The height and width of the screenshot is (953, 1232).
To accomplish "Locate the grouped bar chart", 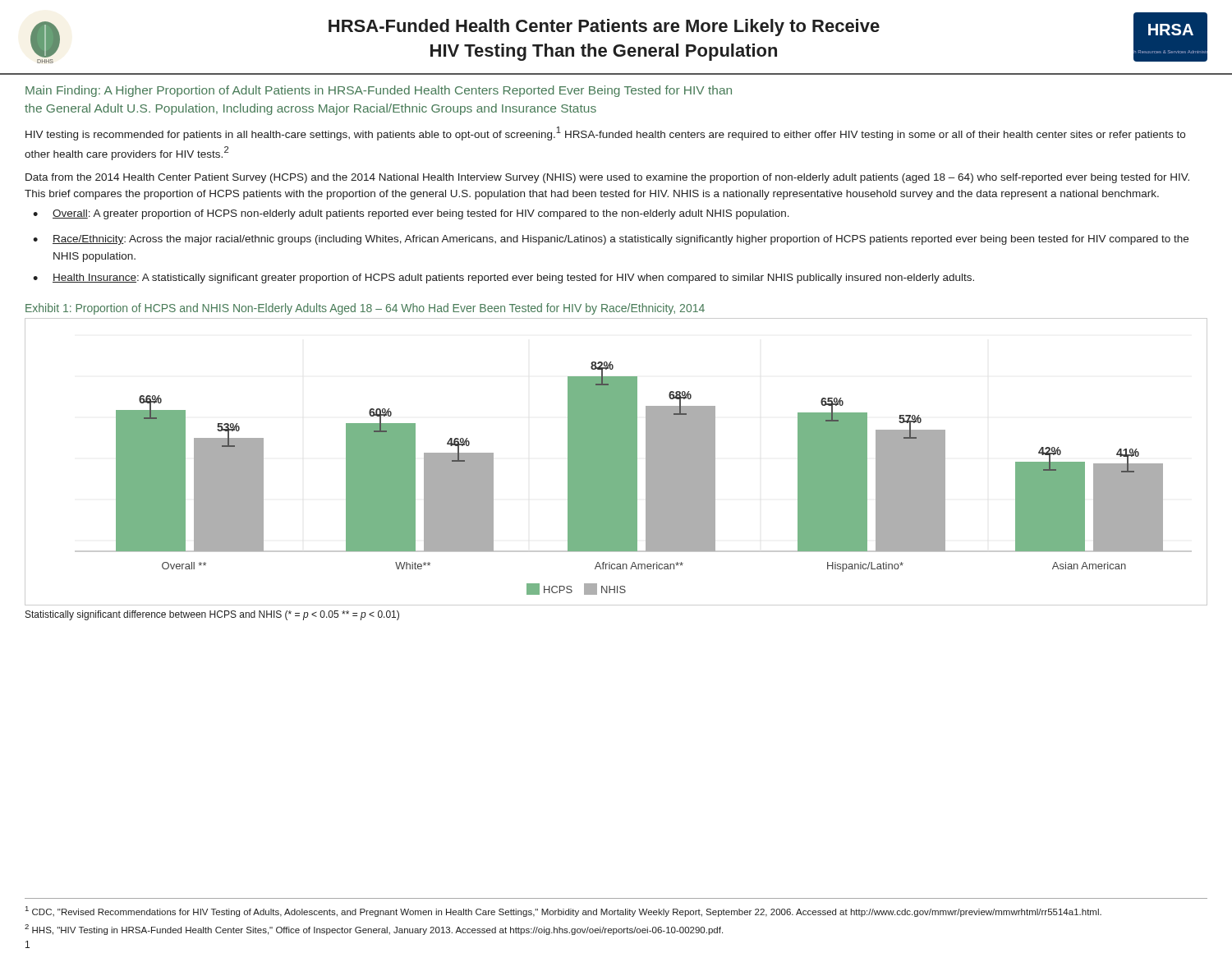I will point(616,462).
